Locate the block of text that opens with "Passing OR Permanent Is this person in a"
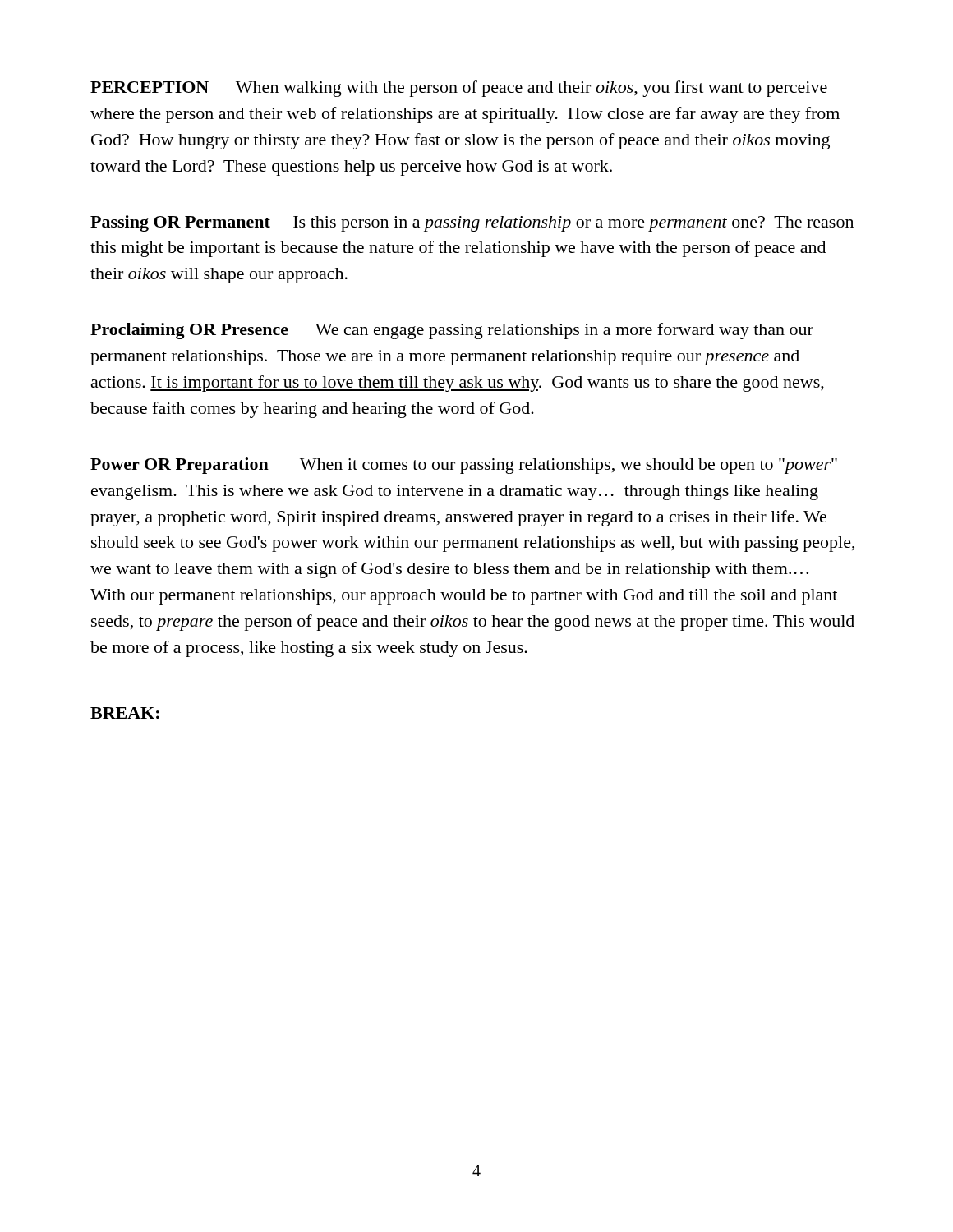953x1232 pixels. (x=476, y=248)
